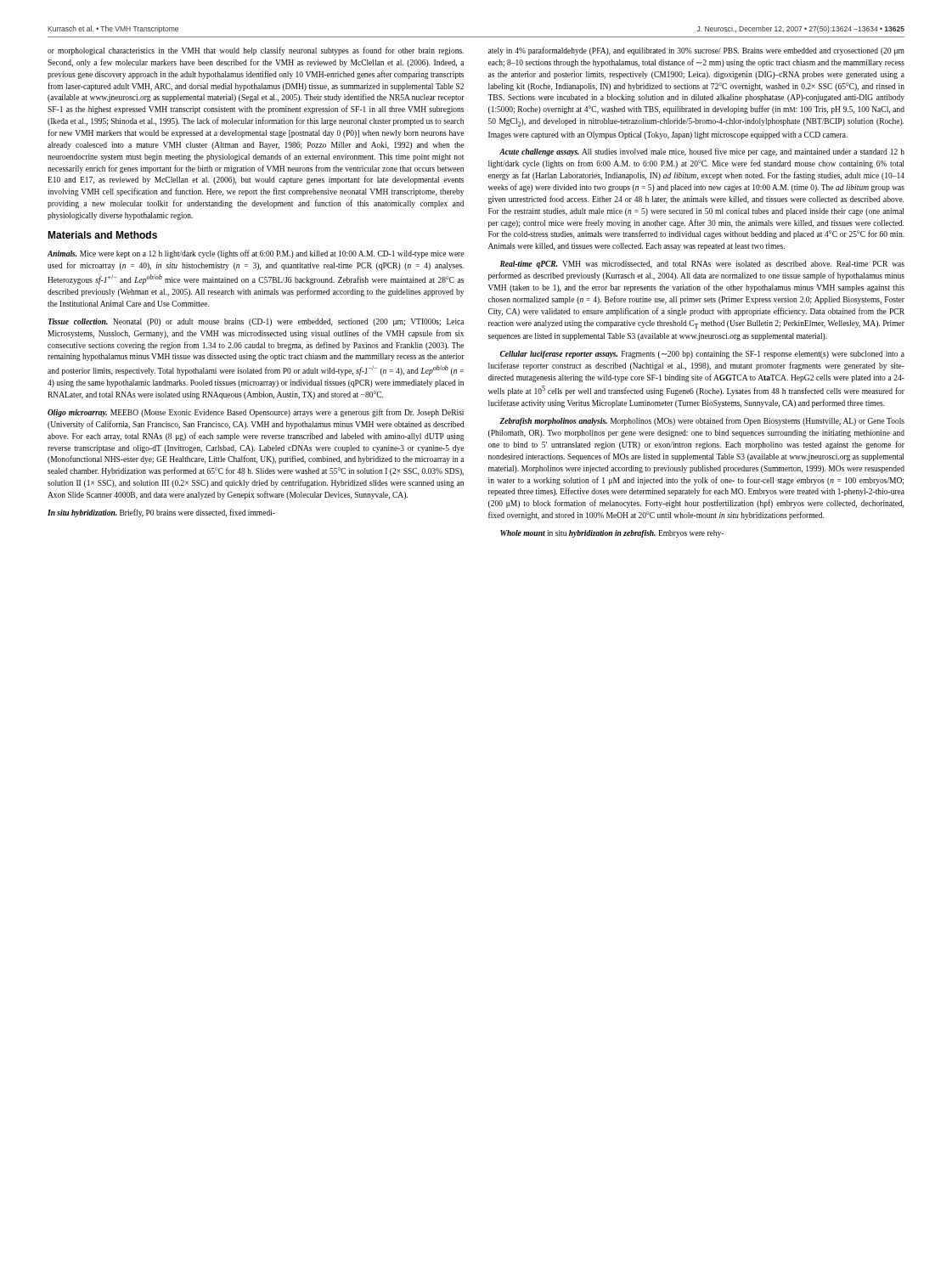Image resolution: width=952 pixels, height=1274 pixels.
Task: Click on the text block with the text "Tissue collection. Neonatal (P0) or adult mouse"
Action: pos(256,359)
